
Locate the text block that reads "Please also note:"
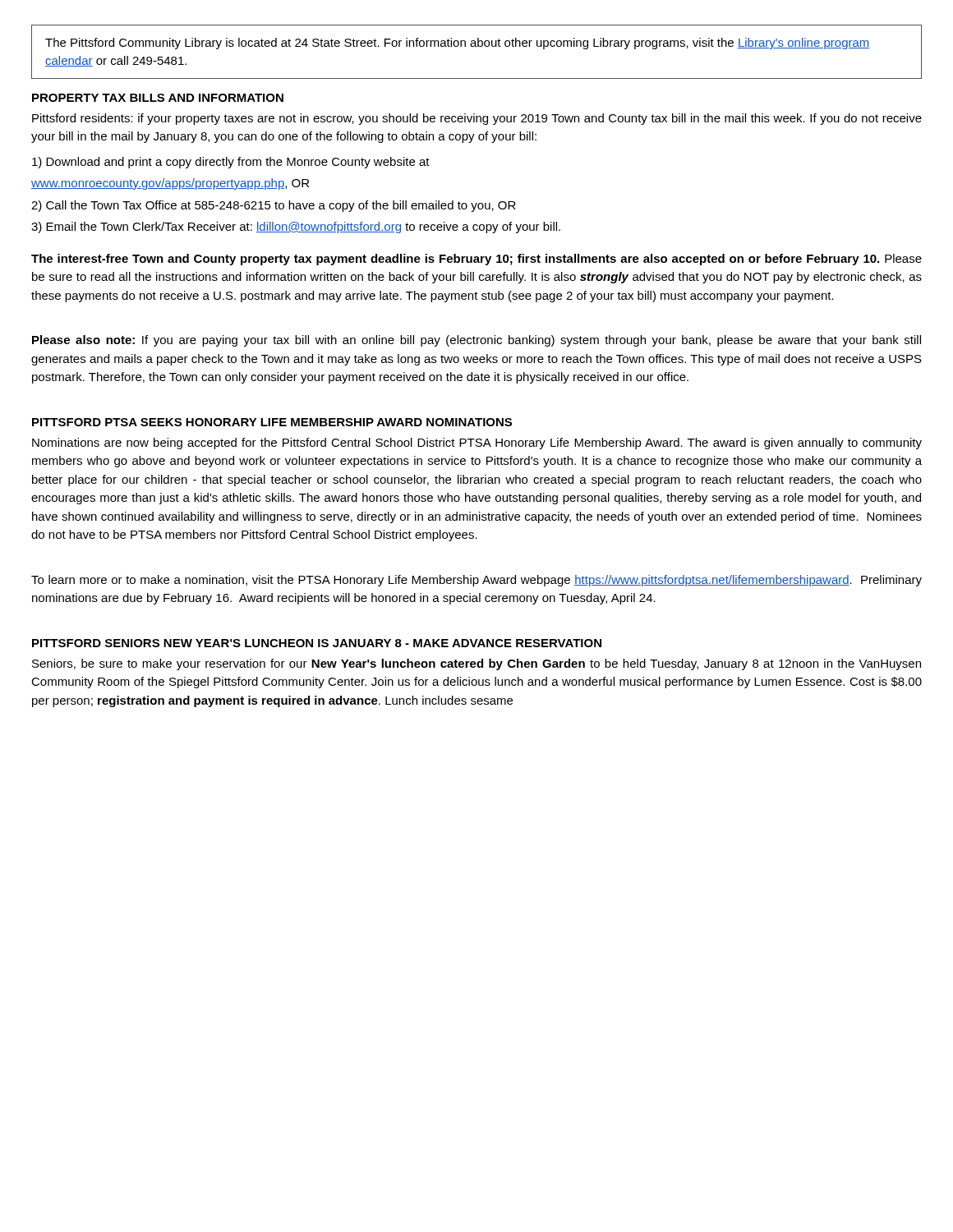point(476,358)
